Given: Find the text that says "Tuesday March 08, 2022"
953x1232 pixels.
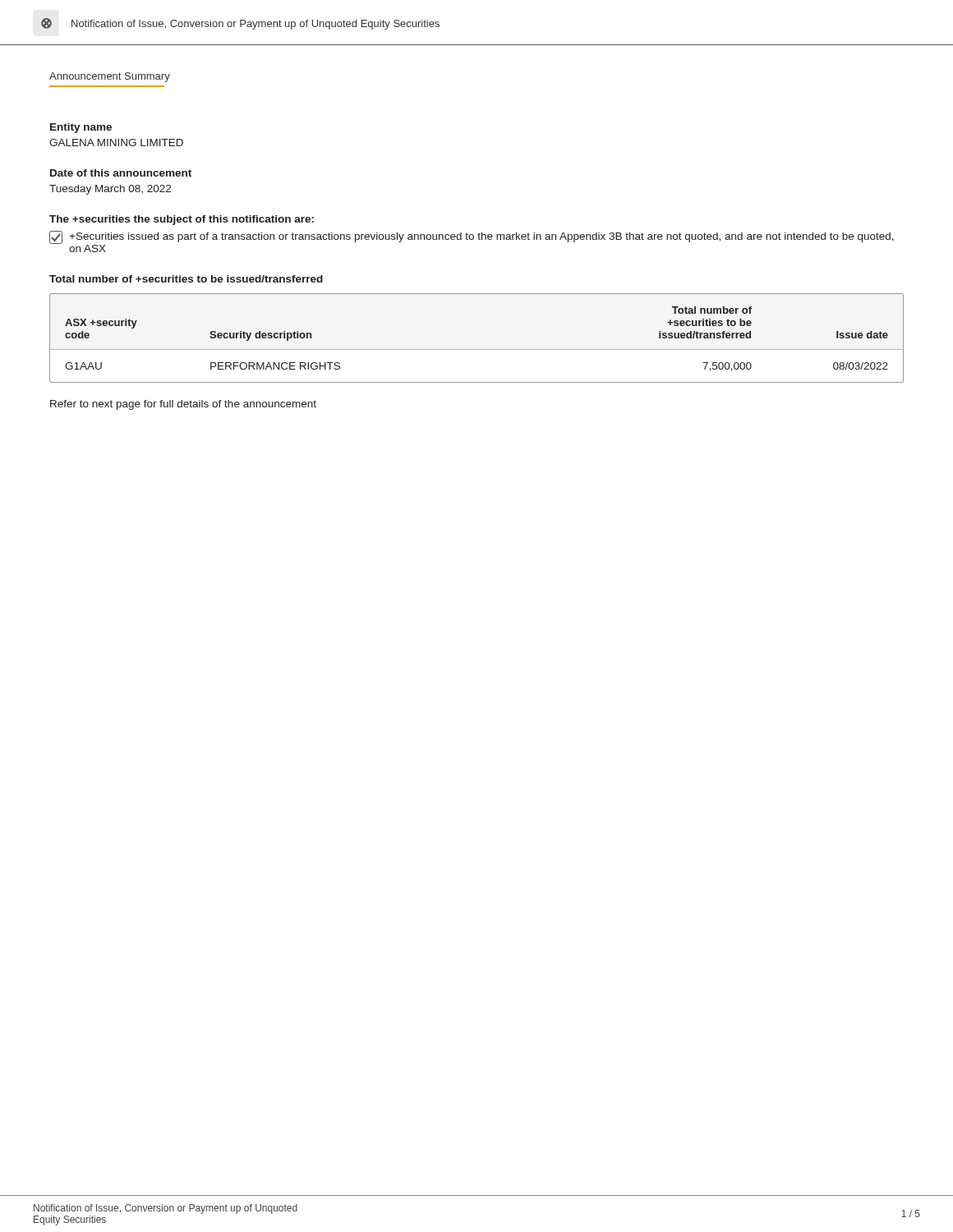Looking at the screenshot, I should [x=110, y=188].
